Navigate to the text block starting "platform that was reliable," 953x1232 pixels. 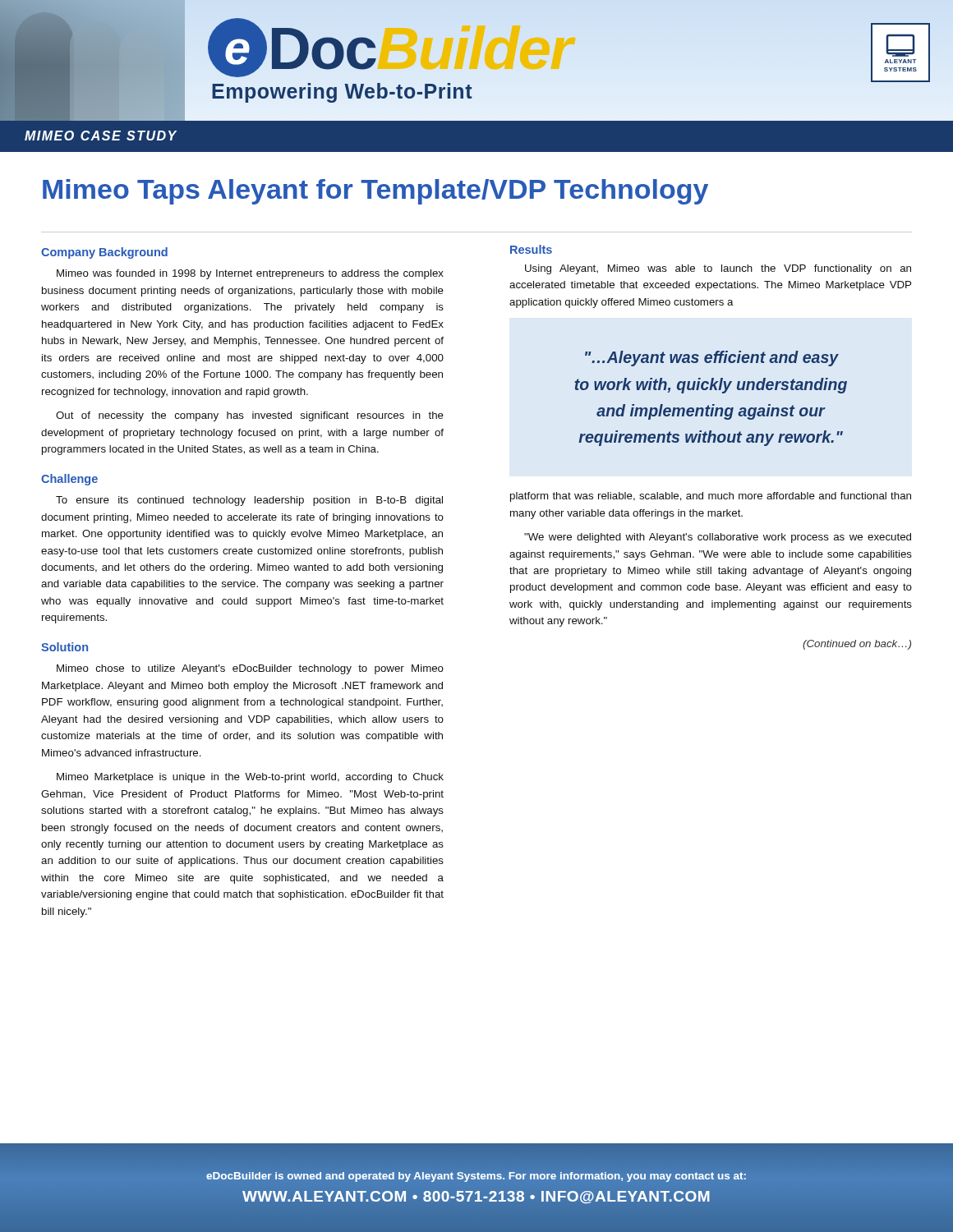(x=711, y=505)
